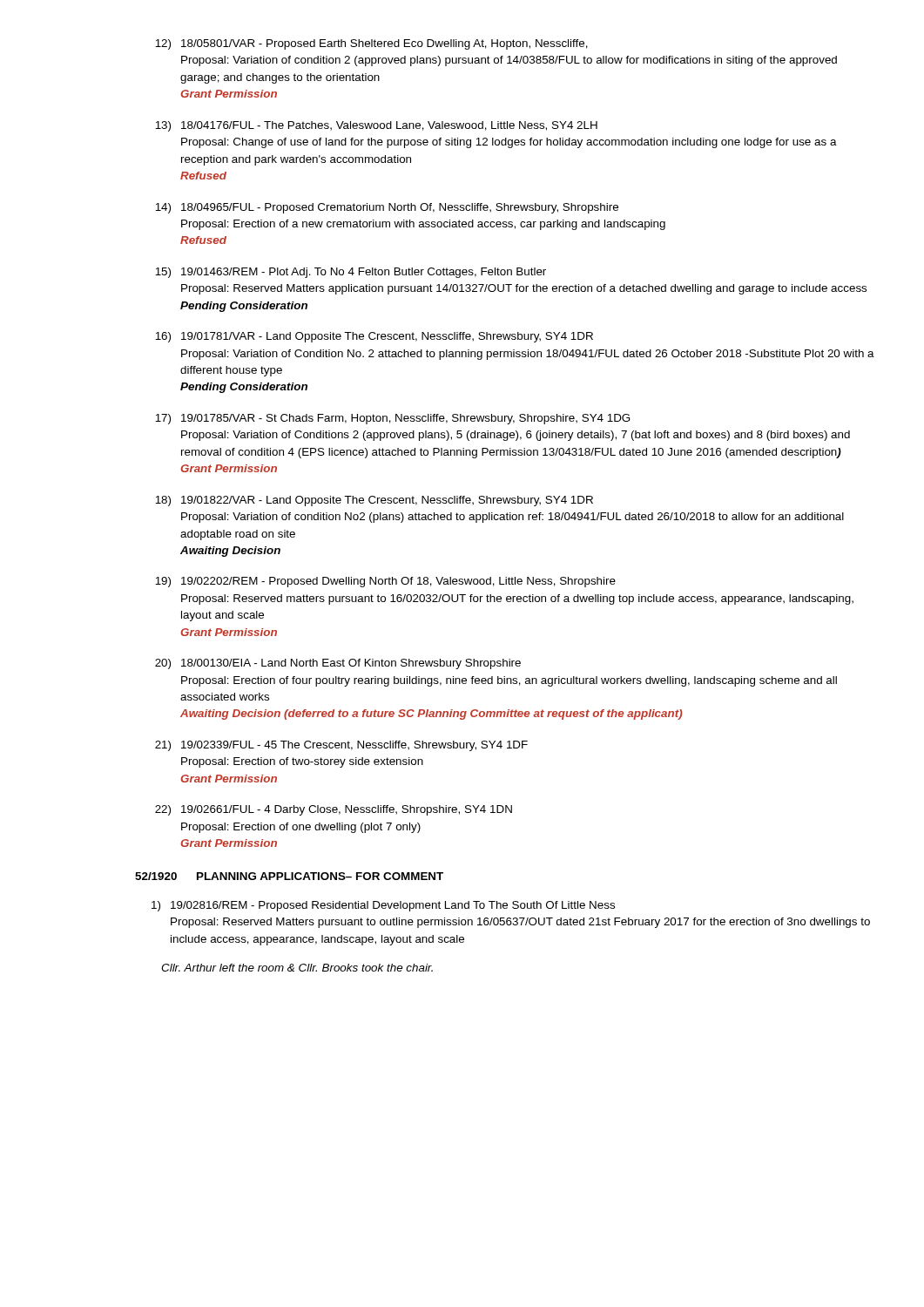Locate the section header that opens with "52/1920 PLANNING APPLICATIONS–"
924x1307 pixels.
pos(289,876)
